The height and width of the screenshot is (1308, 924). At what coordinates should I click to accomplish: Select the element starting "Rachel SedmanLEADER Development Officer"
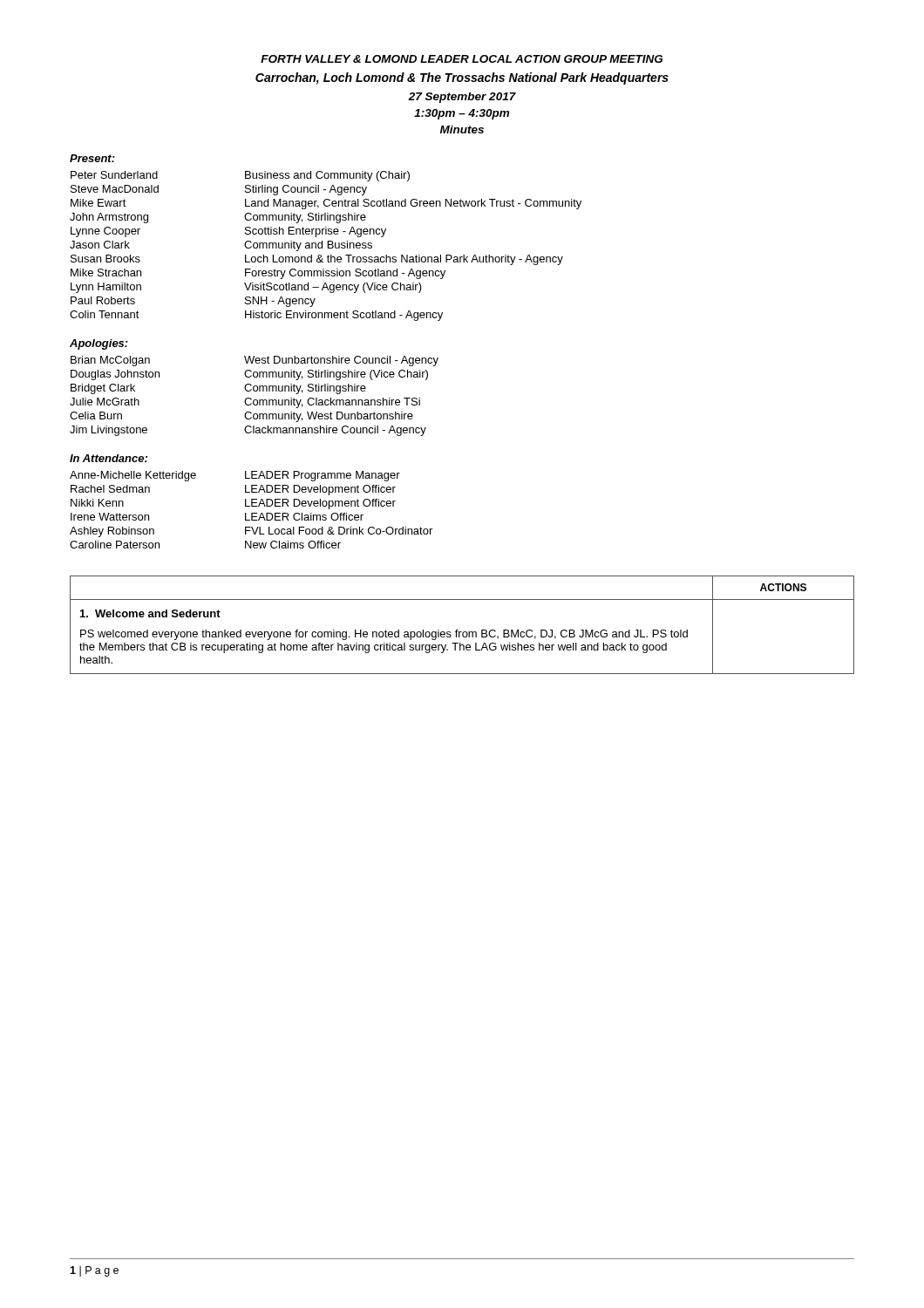pos(233,489)
